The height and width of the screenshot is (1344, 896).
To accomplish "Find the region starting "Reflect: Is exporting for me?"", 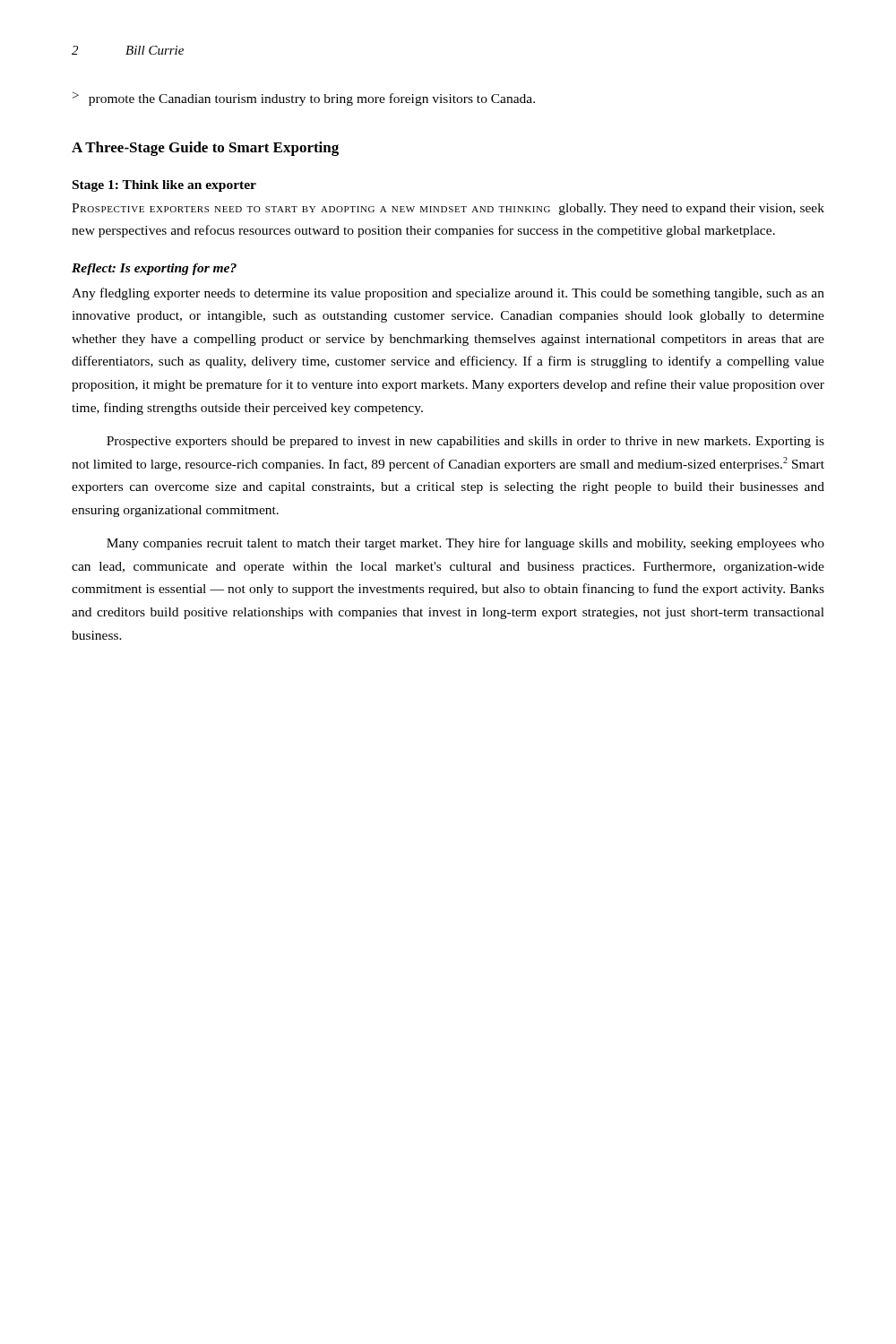I will [x=154, y=267].
